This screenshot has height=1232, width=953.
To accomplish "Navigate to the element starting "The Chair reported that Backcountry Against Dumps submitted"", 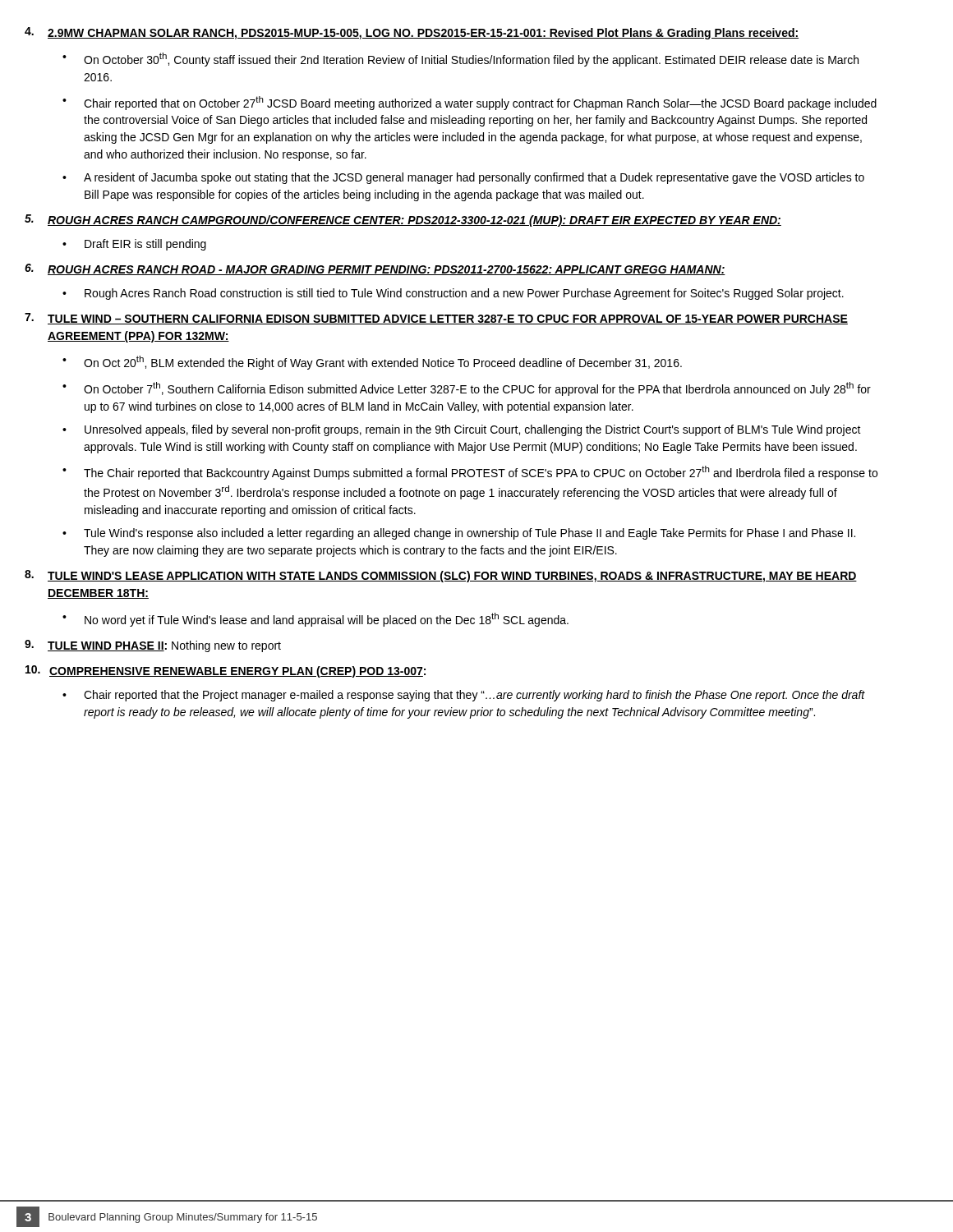I will (x=481, y=490).
